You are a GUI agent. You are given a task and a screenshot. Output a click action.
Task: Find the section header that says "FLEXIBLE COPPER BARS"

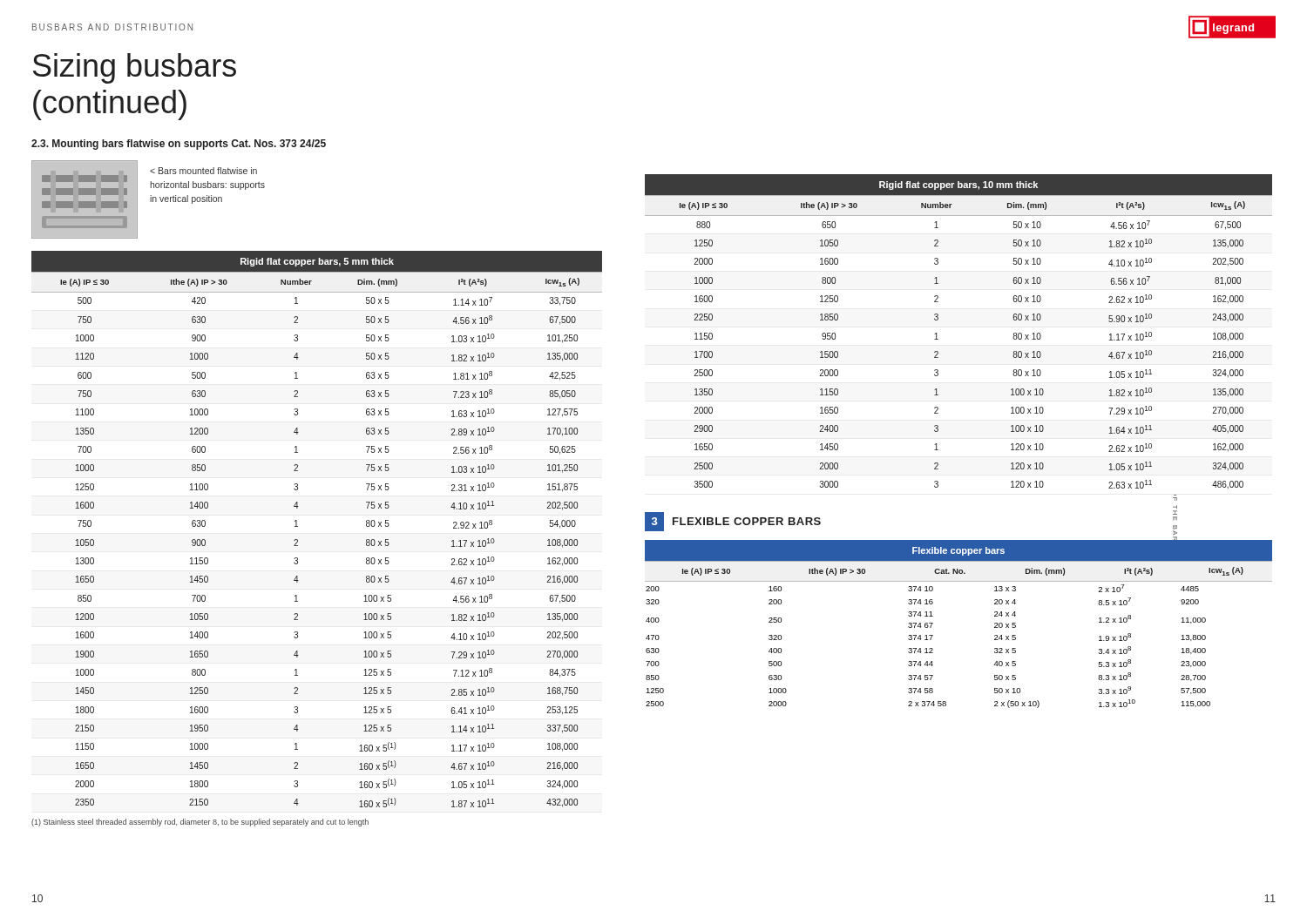(x=747, y=522)
